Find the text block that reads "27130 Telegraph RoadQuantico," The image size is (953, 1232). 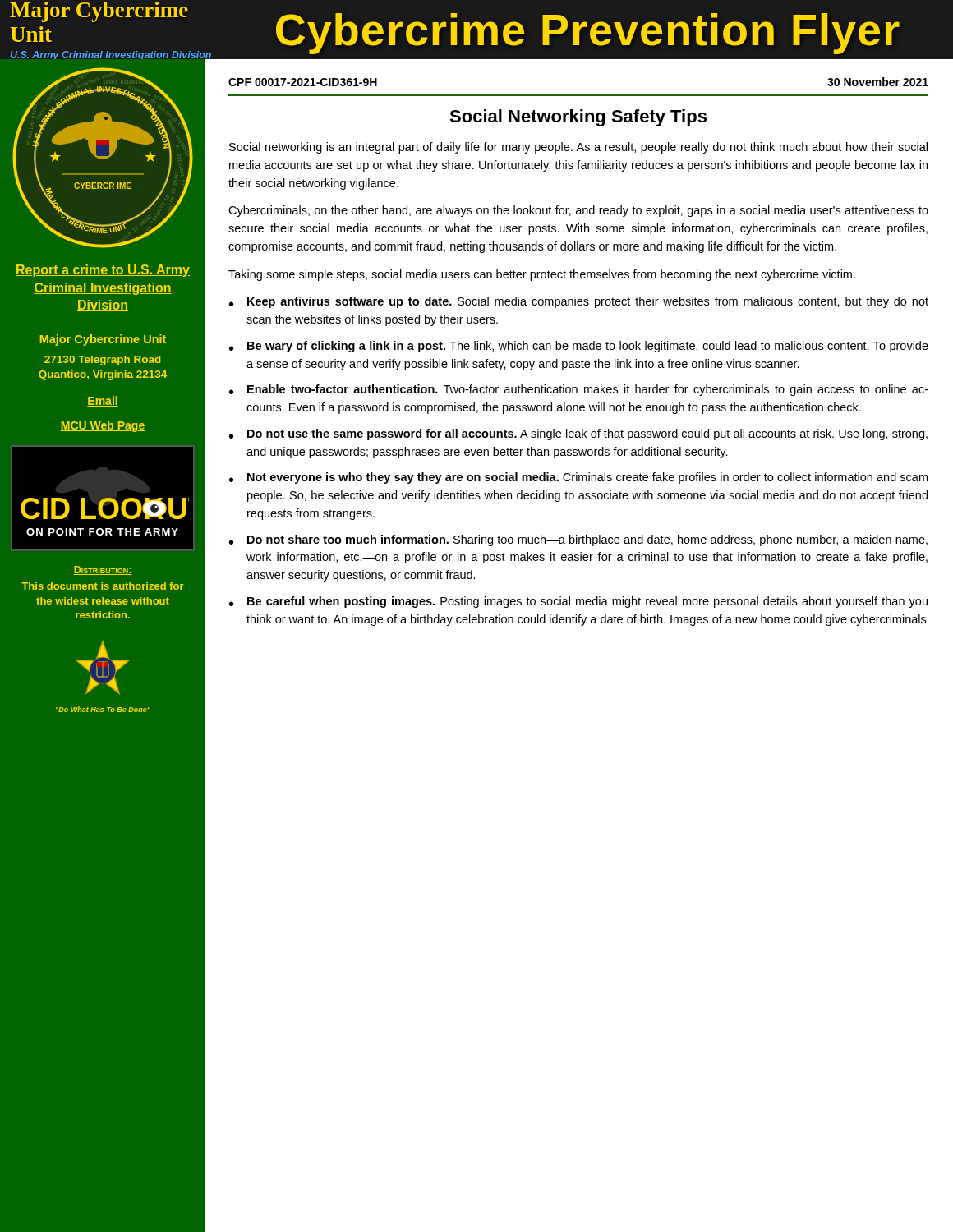coord(103,367)
